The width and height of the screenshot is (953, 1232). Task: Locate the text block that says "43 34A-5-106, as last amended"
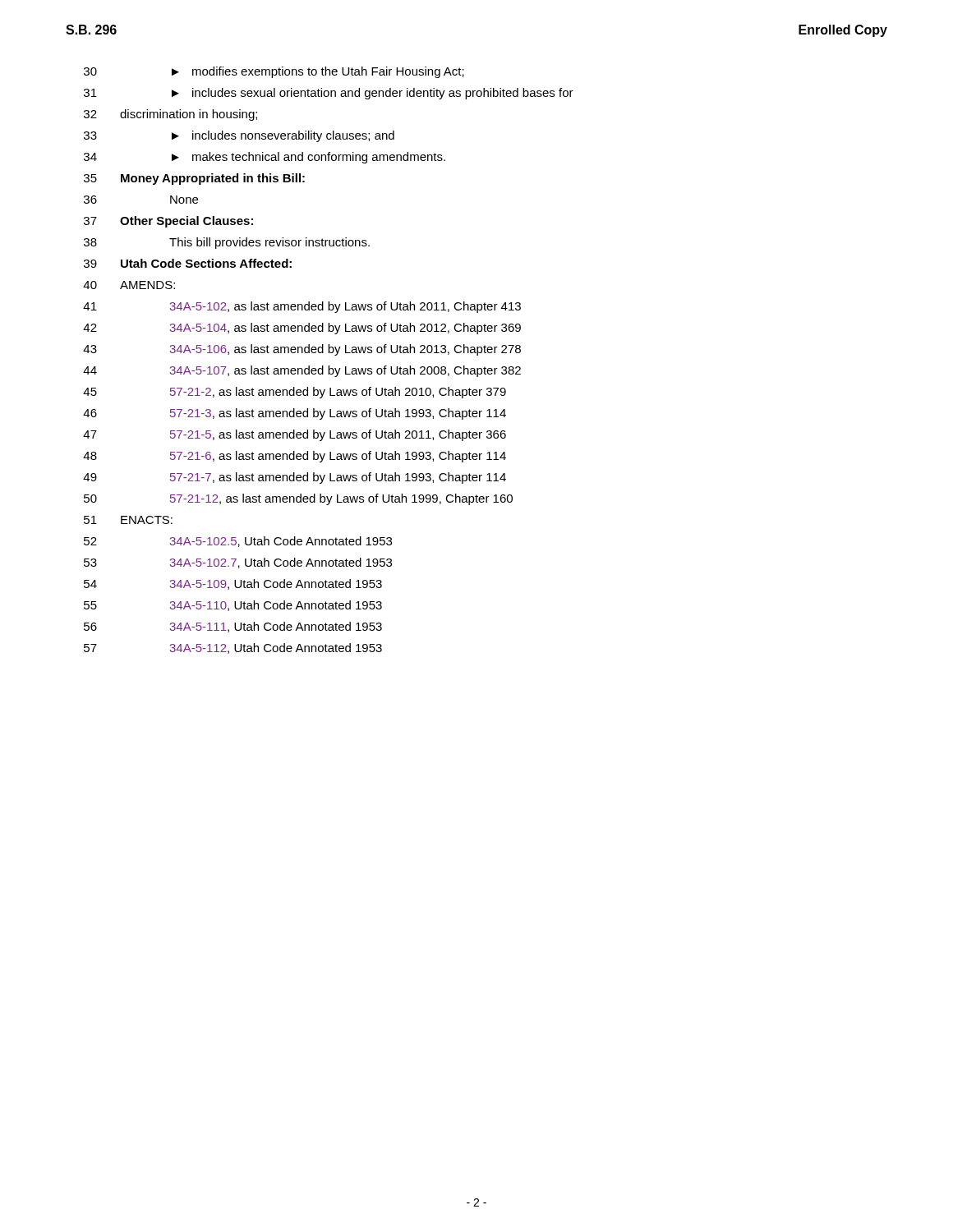(x=476, y=349)
